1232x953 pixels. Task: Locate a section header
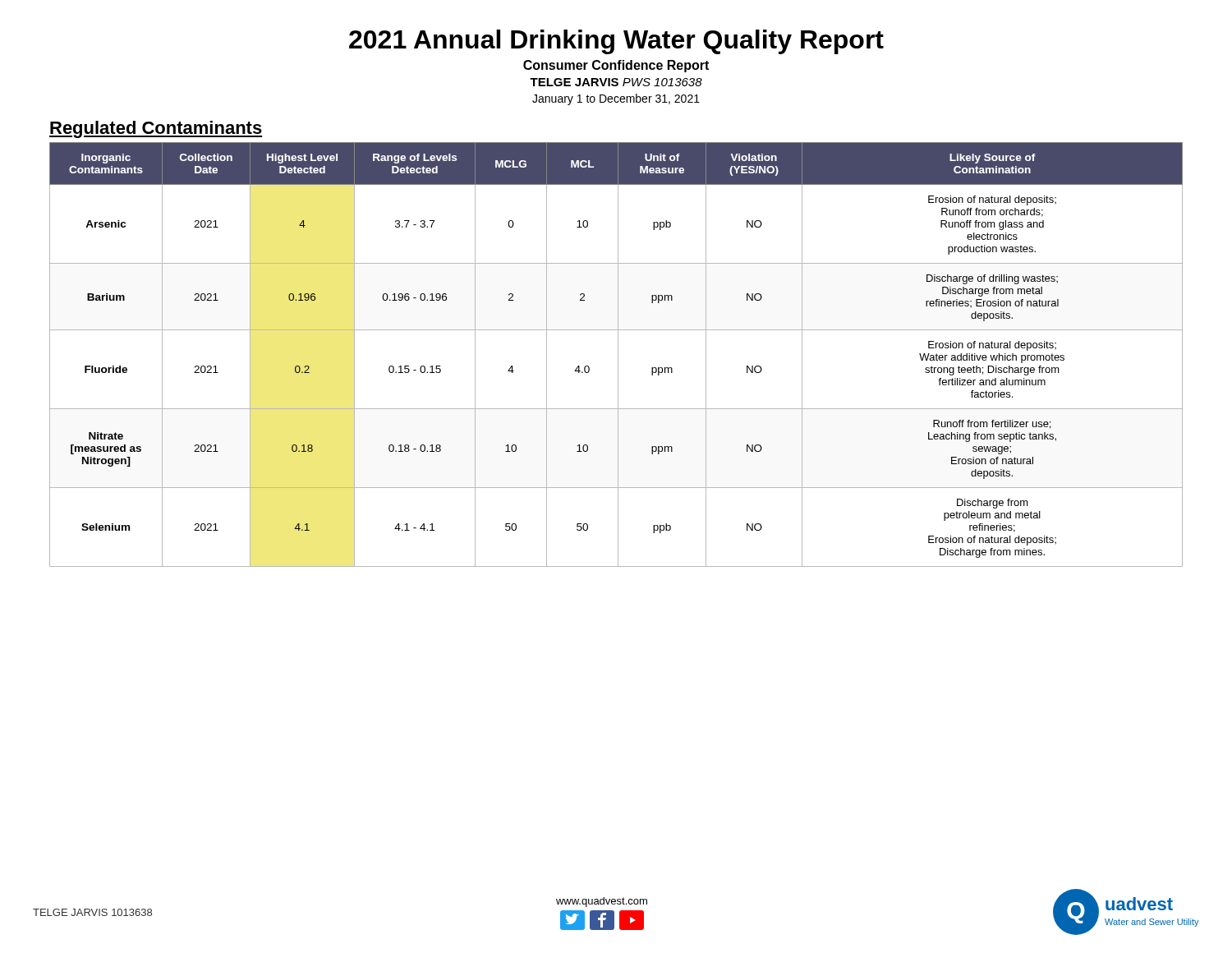(x=156, y=128)
